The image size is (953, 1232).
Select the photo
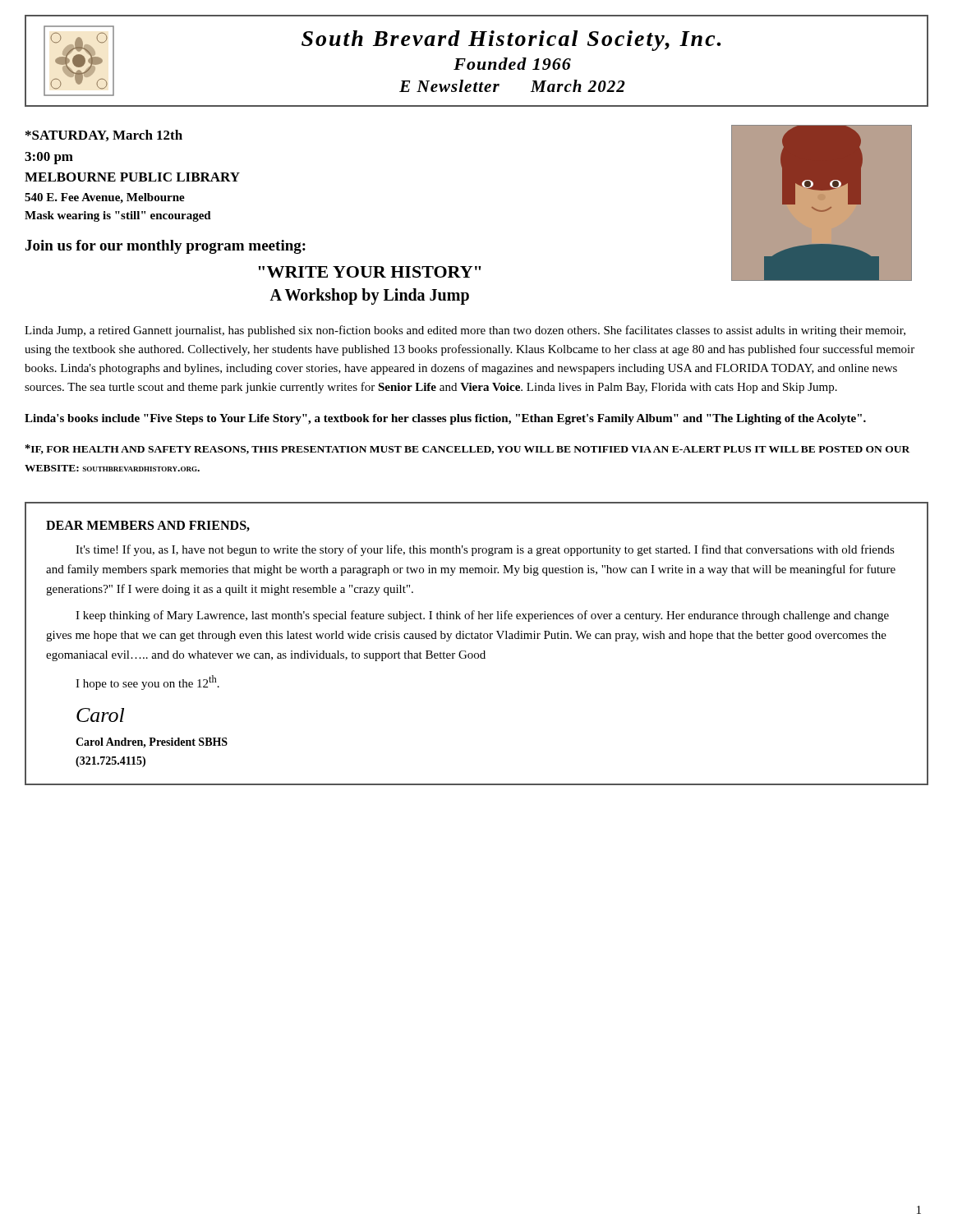pos(830,205)
